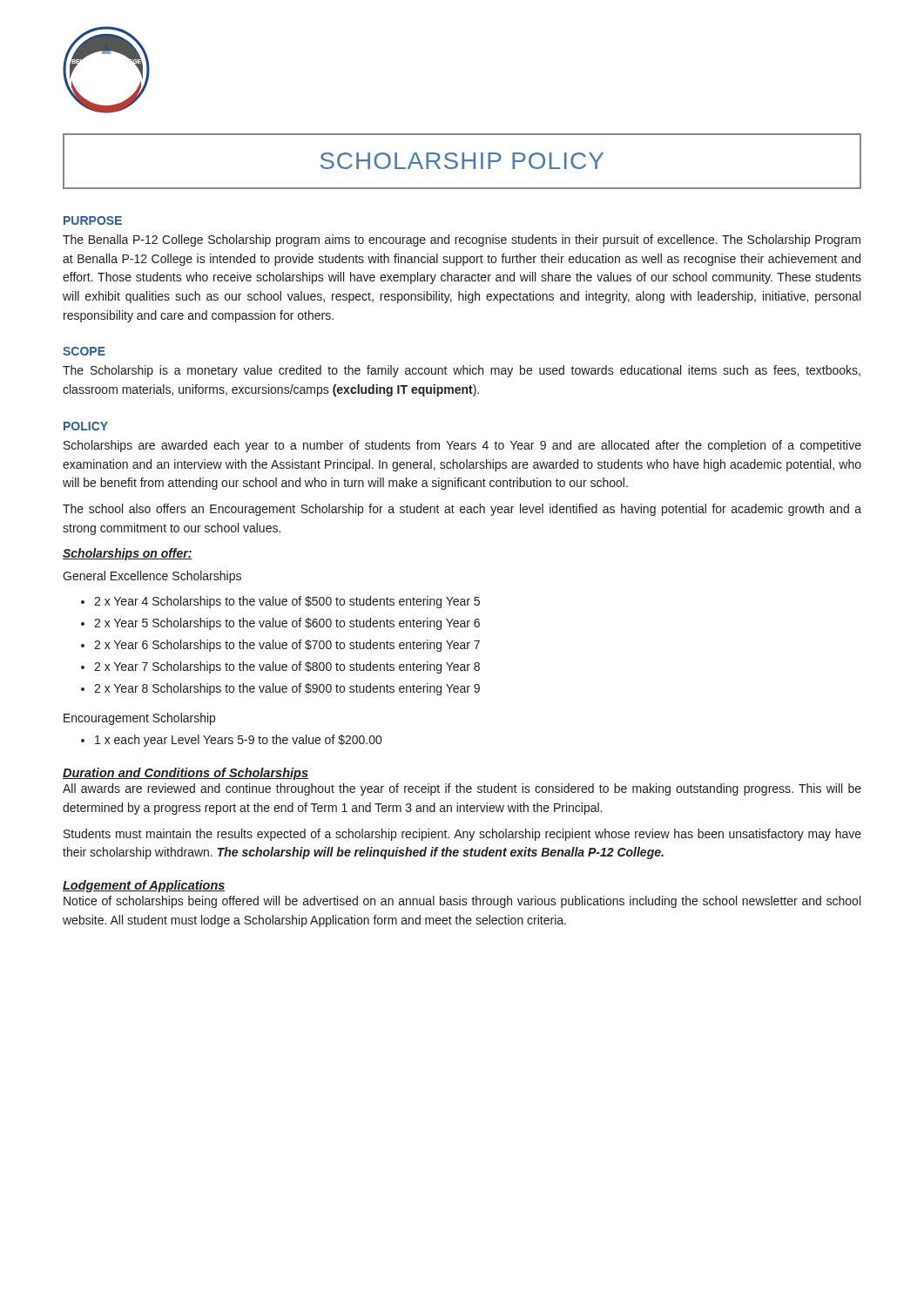The image size is (924, 1307).
Task: Find the passage starting "Duration and Conditions of"
Action: point(185,773)
